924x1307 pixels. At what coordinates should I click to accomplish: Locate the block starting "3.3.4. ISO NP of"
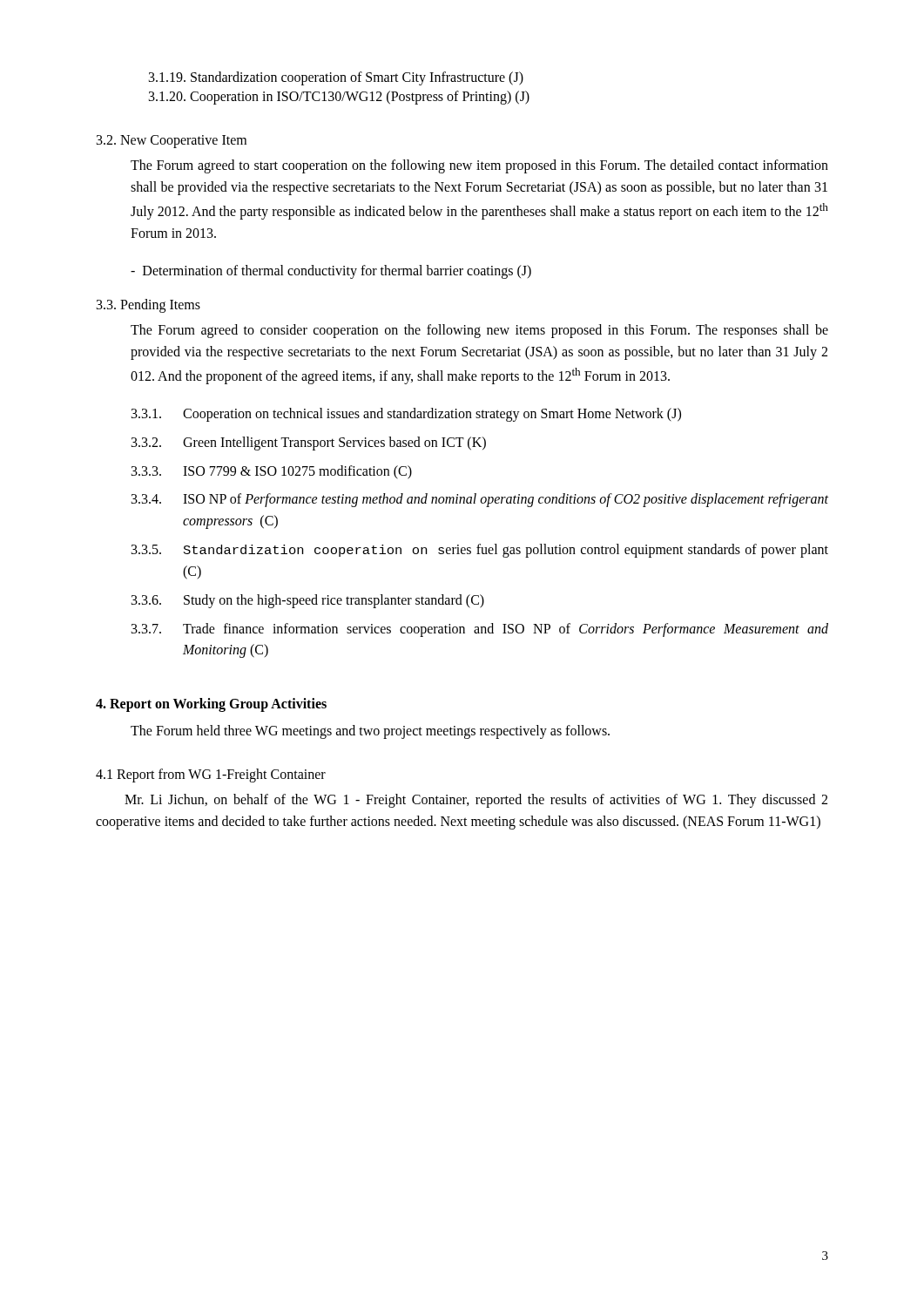pos(479,511)
